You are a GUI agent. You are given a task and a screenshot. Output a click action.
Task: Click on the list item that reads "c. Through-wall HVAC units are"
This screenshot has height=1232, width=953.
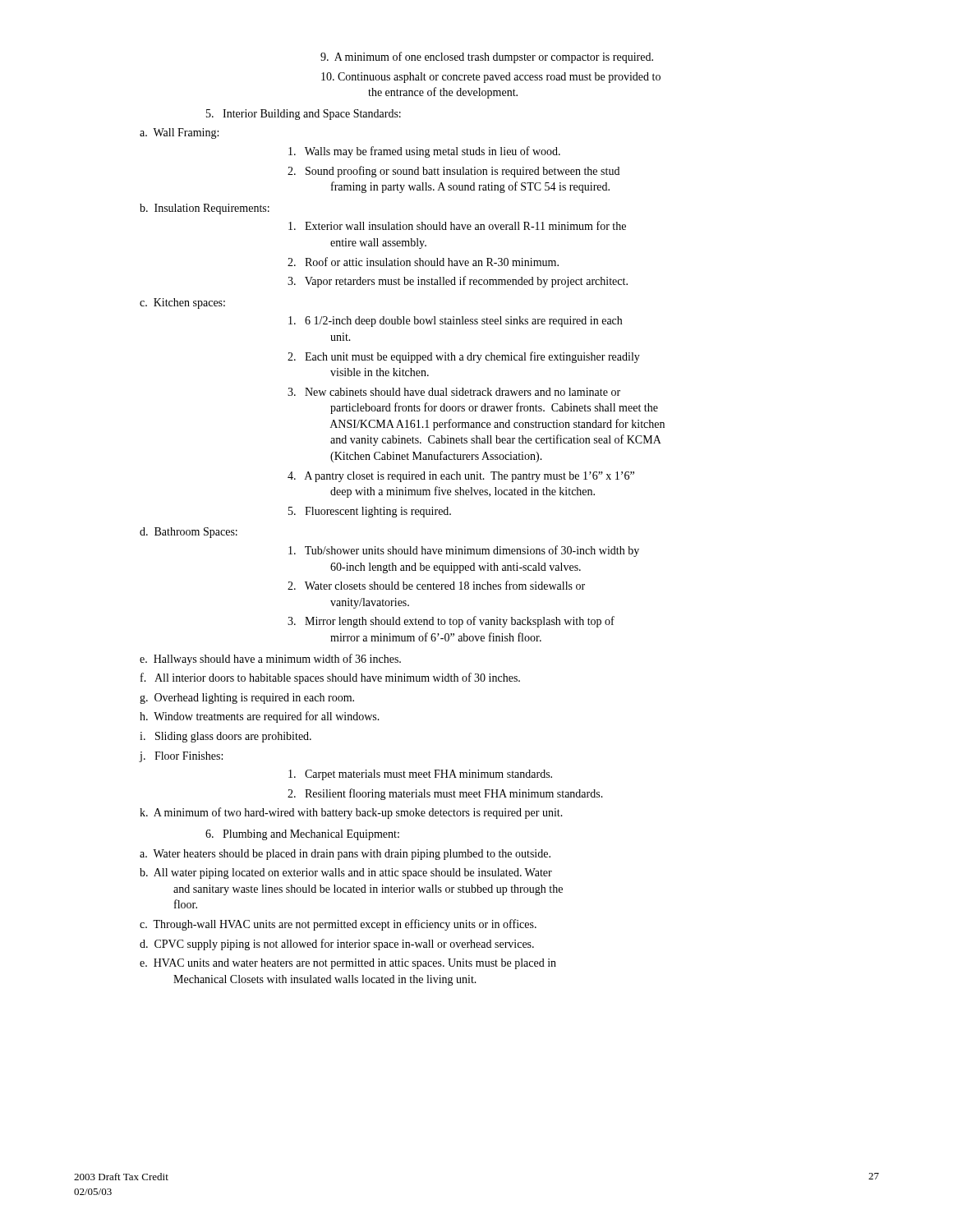338,924
